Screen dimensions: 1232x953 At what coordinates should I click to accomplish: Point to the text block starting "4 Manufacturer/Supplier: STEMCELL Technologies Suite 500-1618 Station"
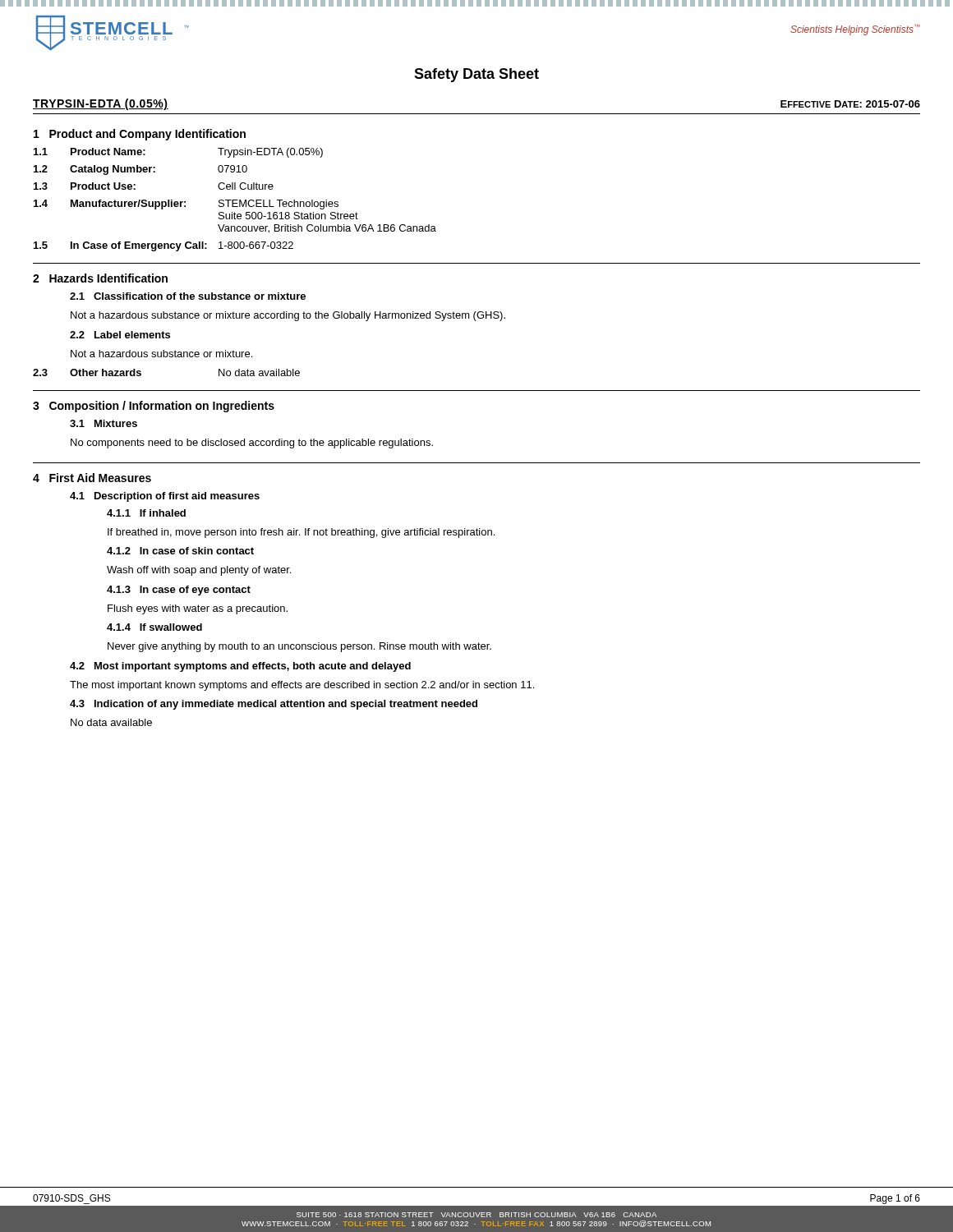(186, 205)
